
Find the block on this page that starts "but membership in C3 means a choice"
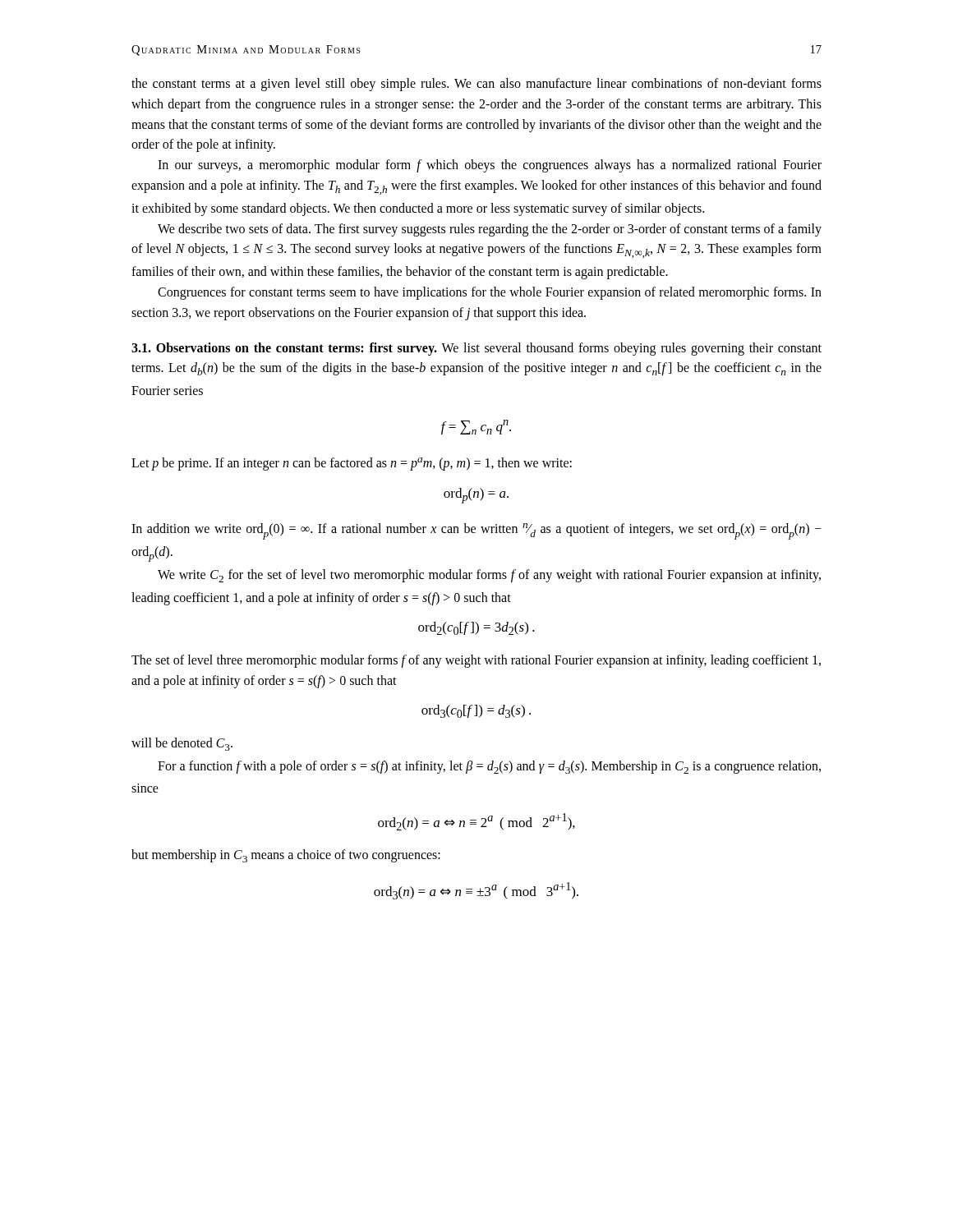pyautogui.click(x=286, y=856)
